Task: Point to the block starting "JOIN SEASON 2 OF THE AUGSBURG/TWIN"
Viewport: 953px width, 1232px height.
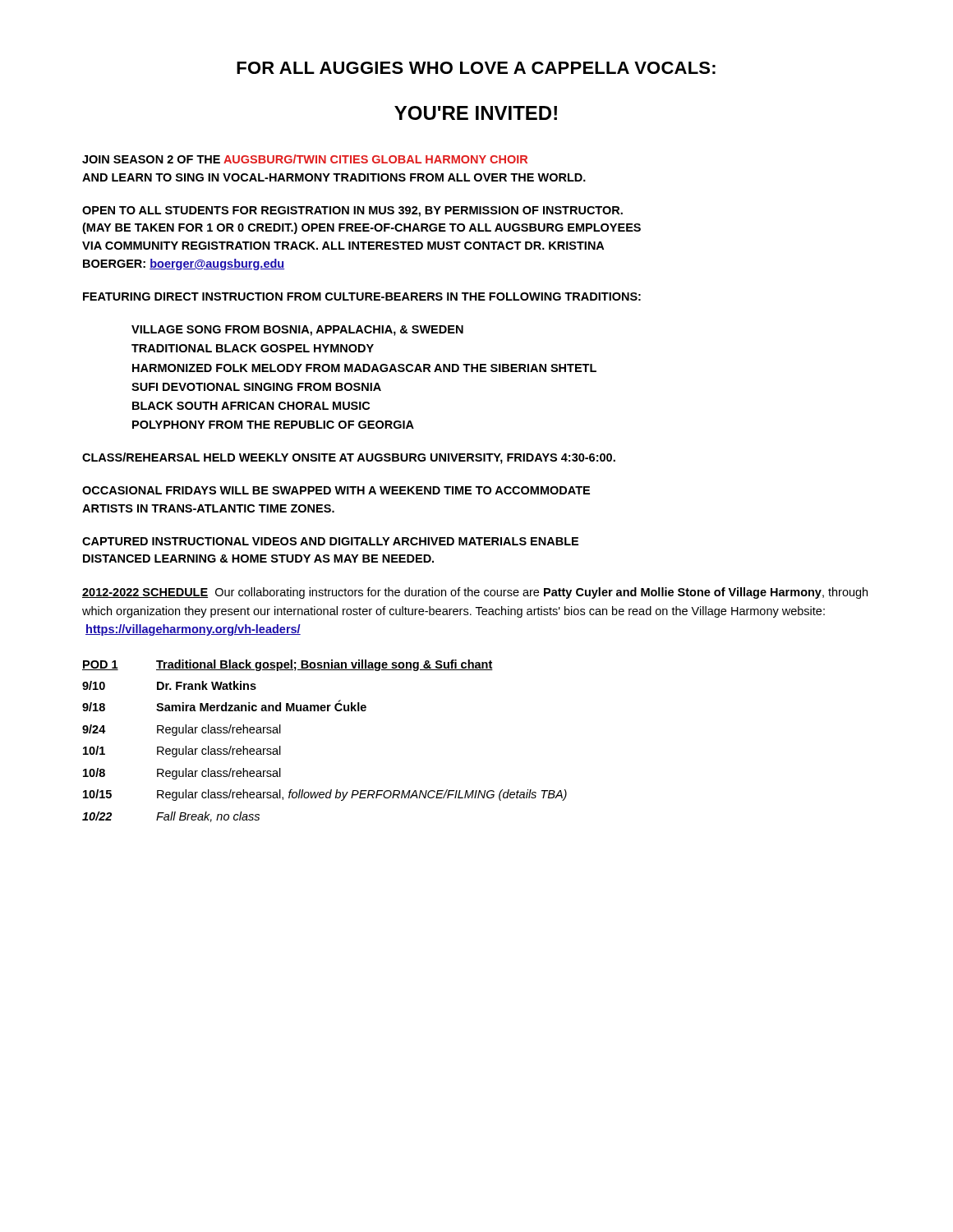Action: [x=334, y=168]
